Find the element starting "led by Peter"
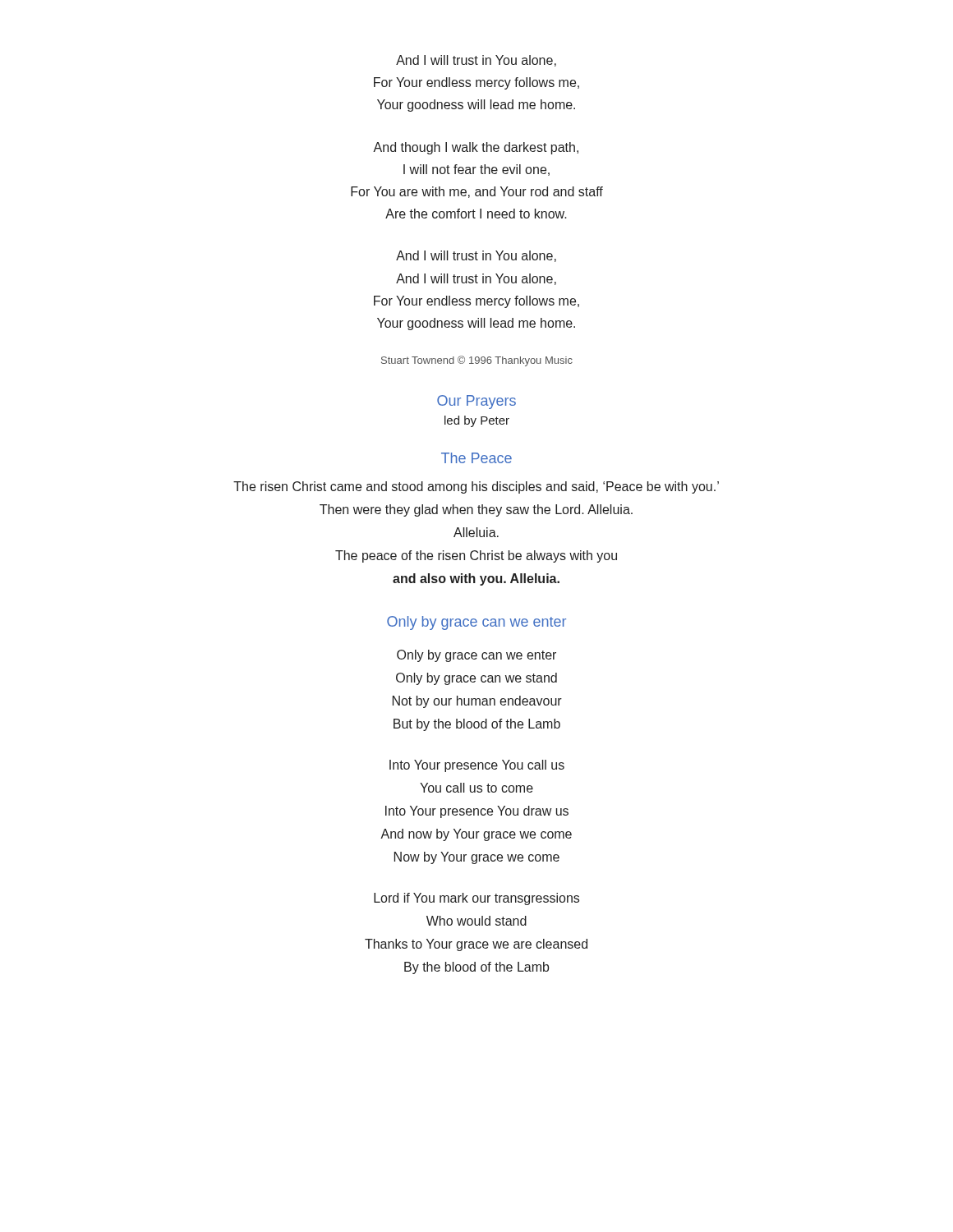 pos(476,420)
